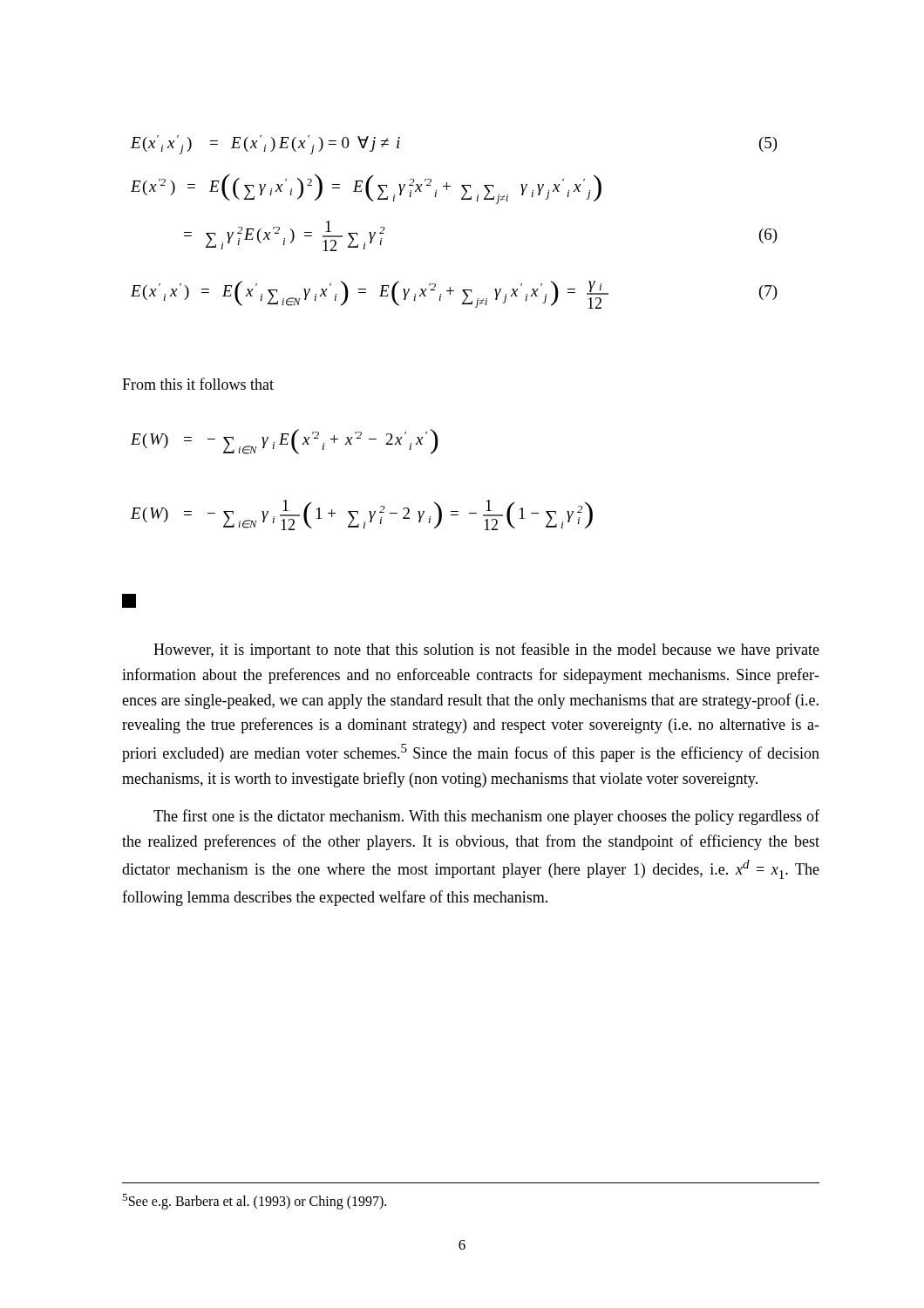Image resolution: width=924 pixels, height=1308 pixels.
Task: Locate the block of text that opens with "5See e.g. Barbera et al."
Action: 255,1199
